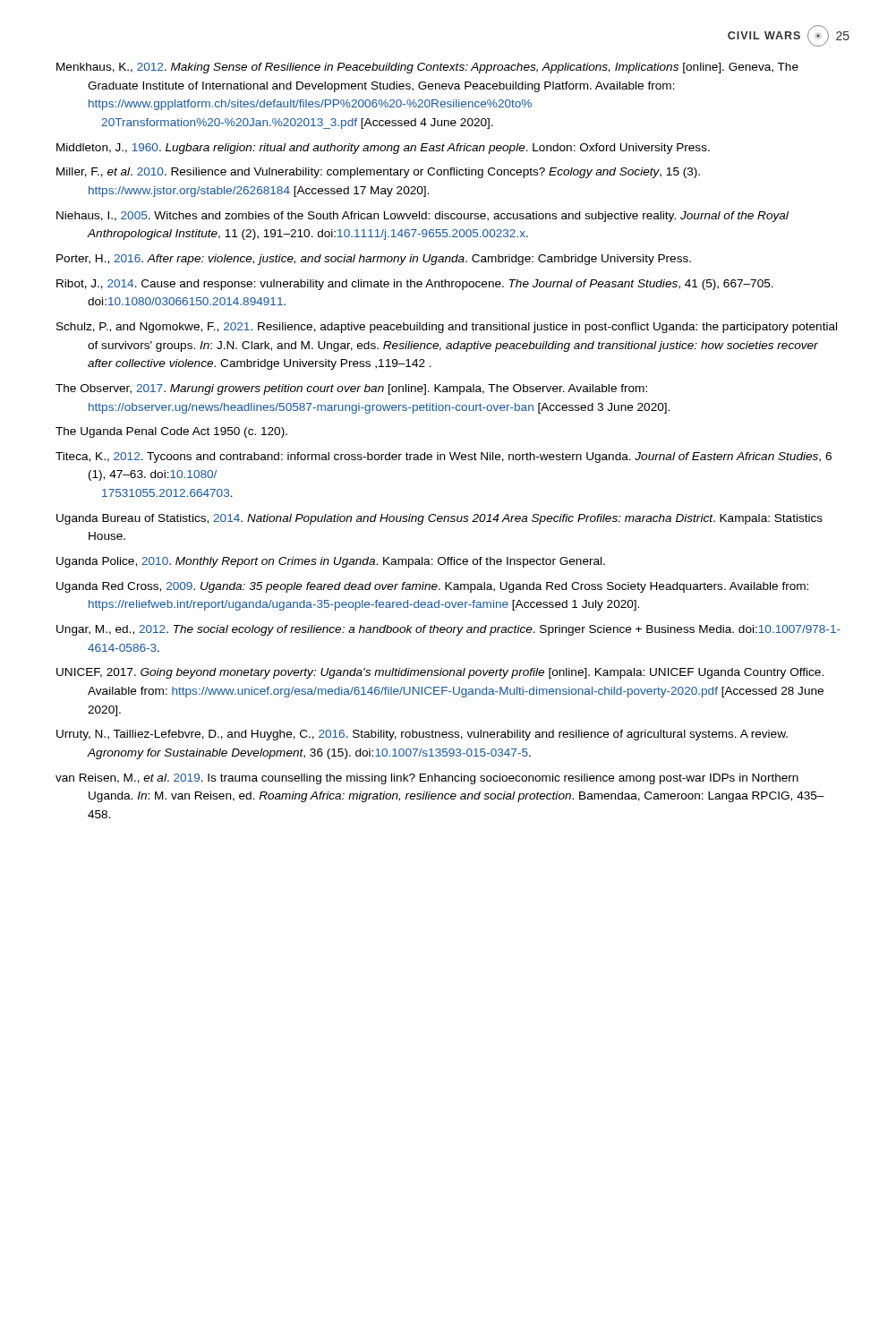Select the list item containing "Schulz, P., and Ngomokwe, F.,"
Viewport: 896px width, 1343px height.
[447, 345]
